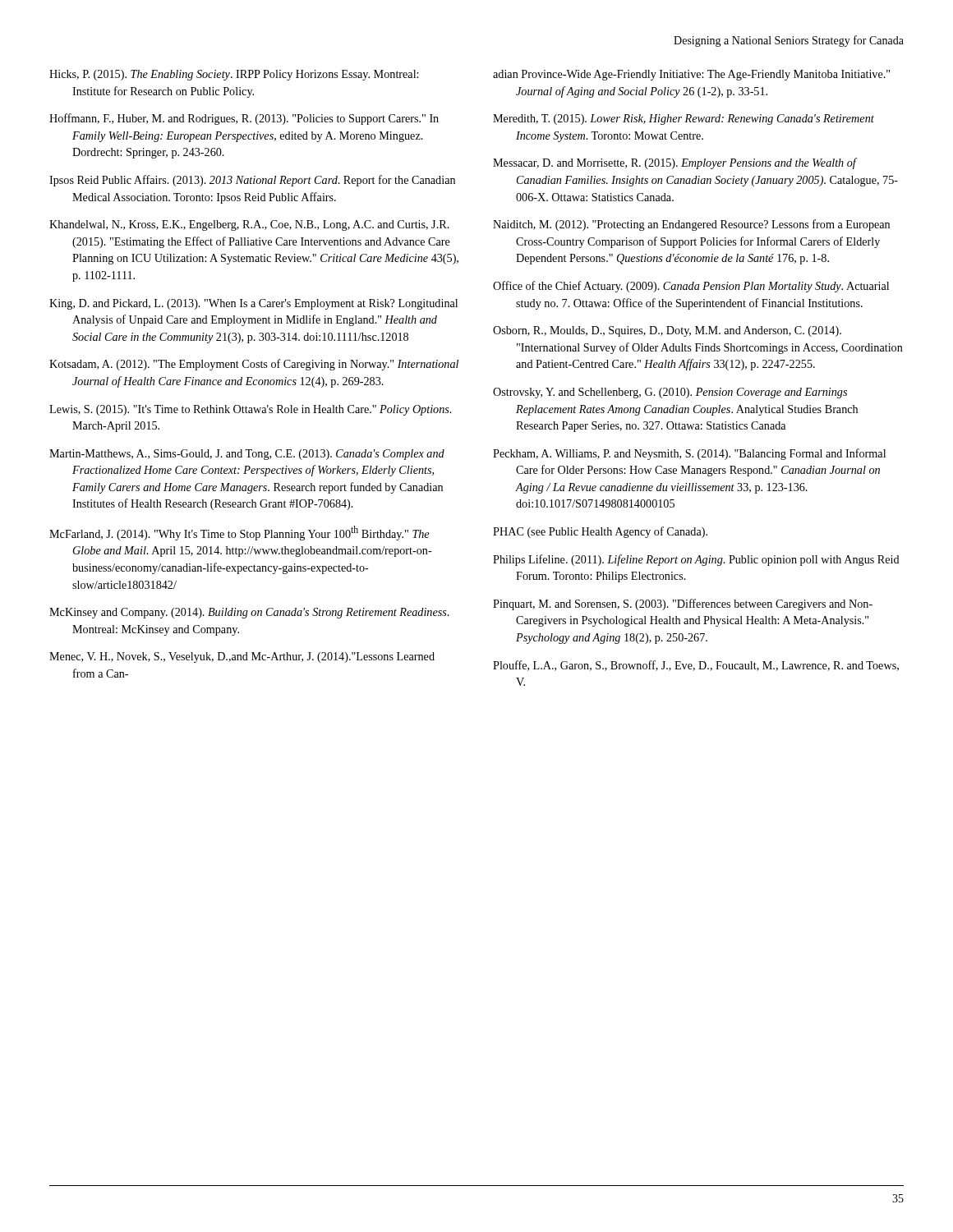Locate the list item with the text "Plouffe, L.A., Garon, S.,"
The width and height of the screenshot is (953, 1232).
point(696,673)
